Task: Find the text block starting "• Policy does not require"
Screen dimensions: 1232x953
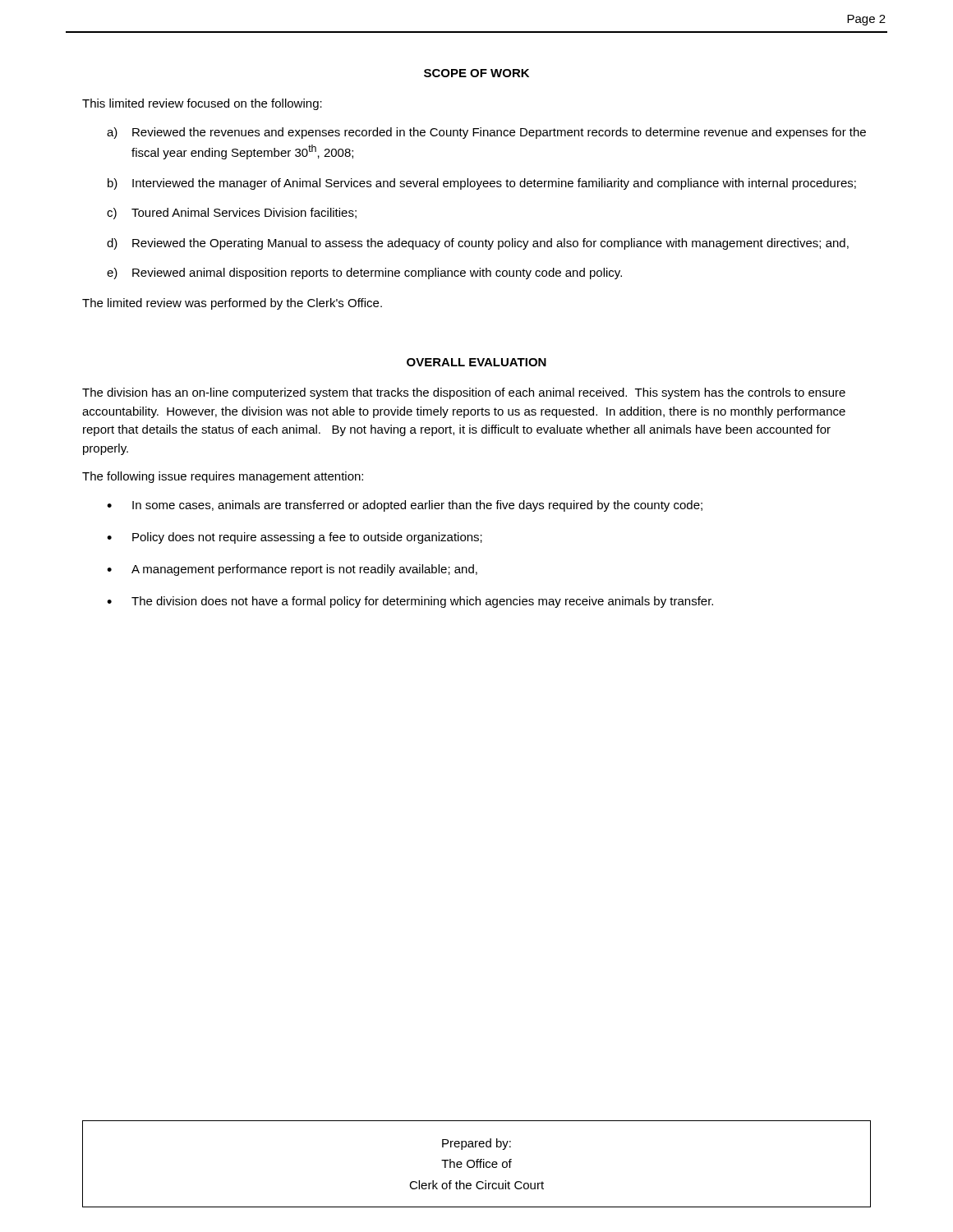Action: click(x=295, y=538)
